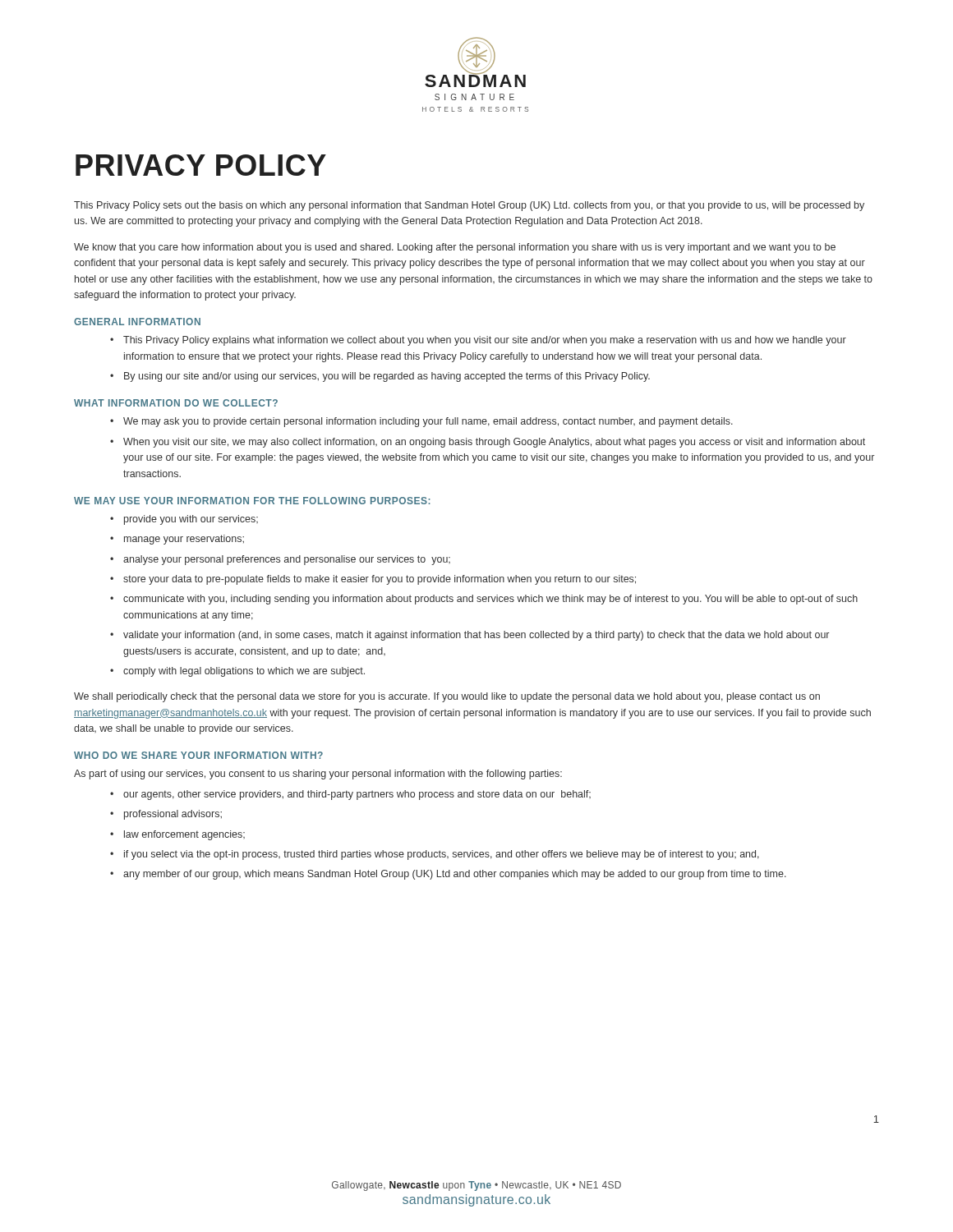Click on the passage starting "We know that you care how information about"
Image resolution: width=953 pixels, height=1232 pixels.
click(473, 271)
